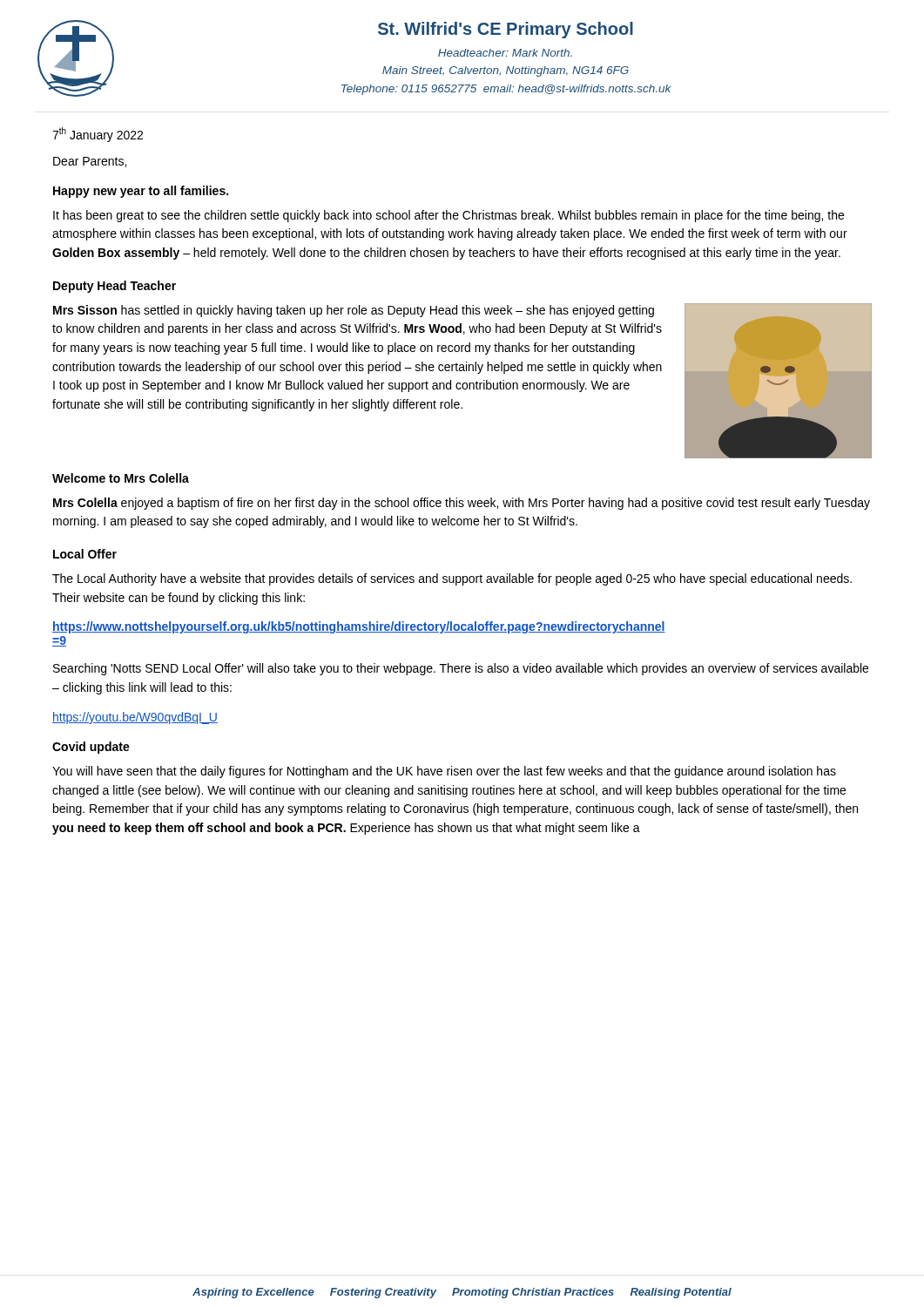Locate the section header that reads "Happy new year"
Image resolution: width=924 pixels, height=1307 pixels.
point(141,190)
